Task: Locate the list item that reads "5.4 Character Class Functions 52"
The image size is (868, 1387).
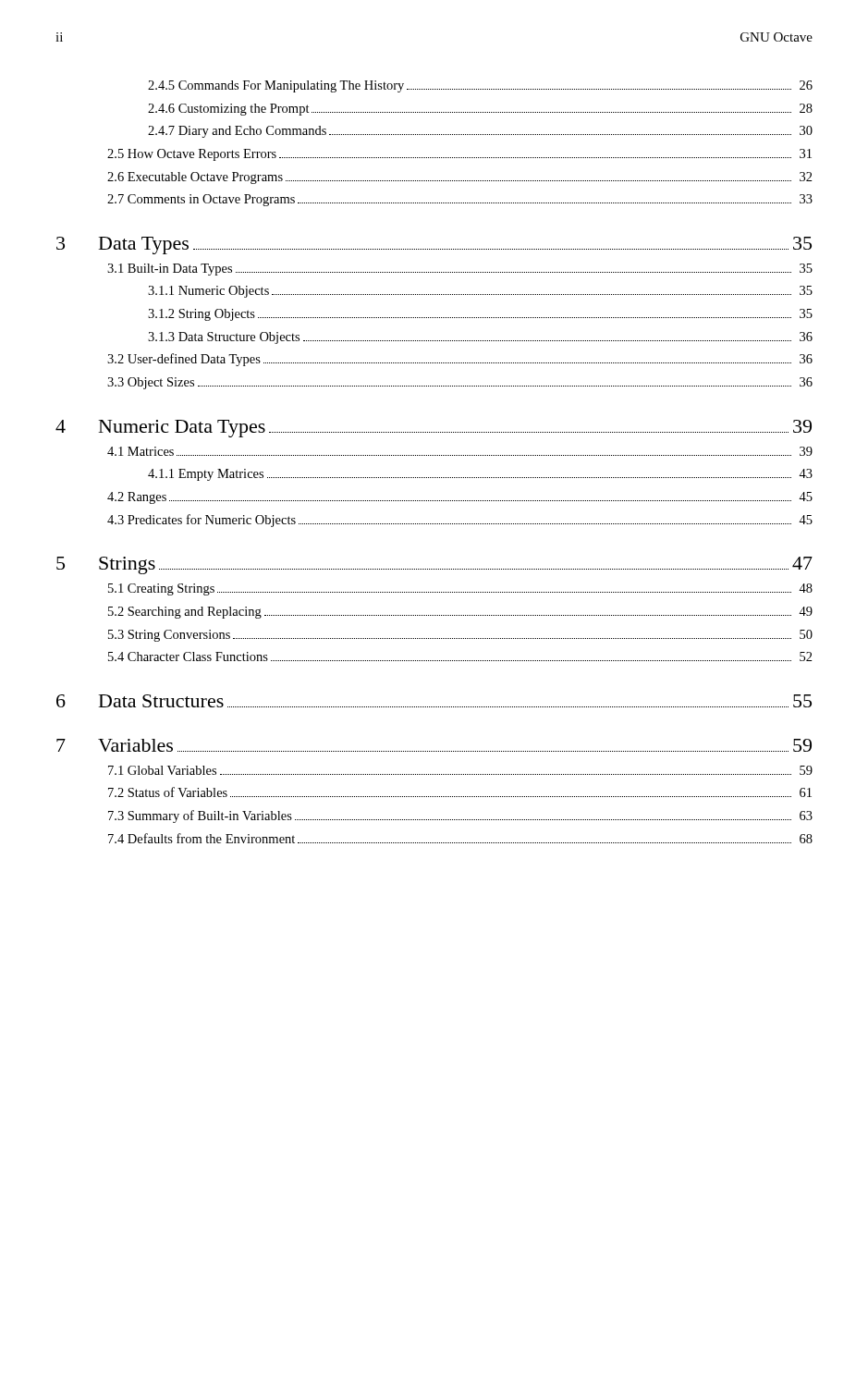Action: pyautogui.click(x=460, y=657)
